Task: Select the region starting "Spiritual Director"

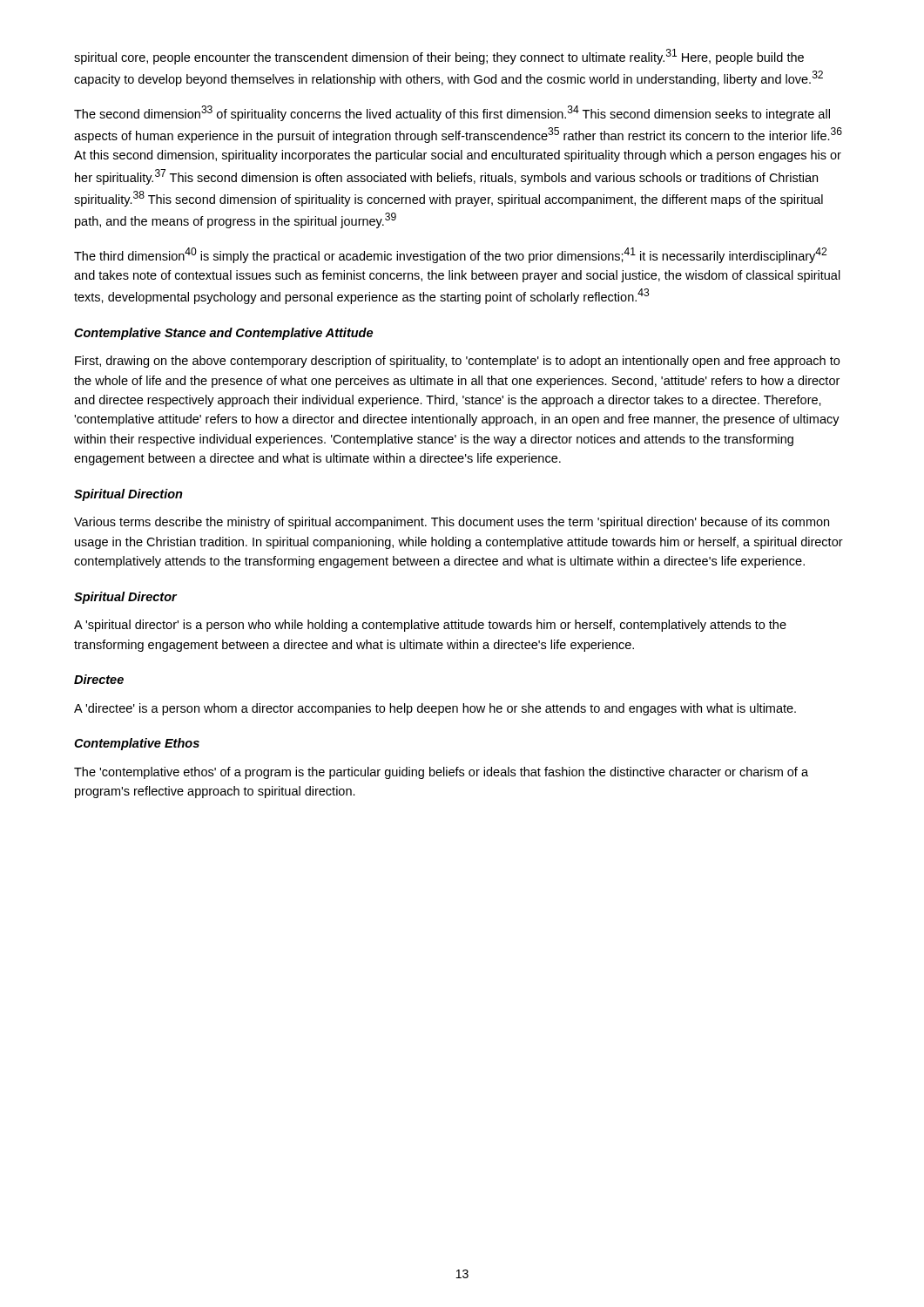Action: (x=126, y=598)
